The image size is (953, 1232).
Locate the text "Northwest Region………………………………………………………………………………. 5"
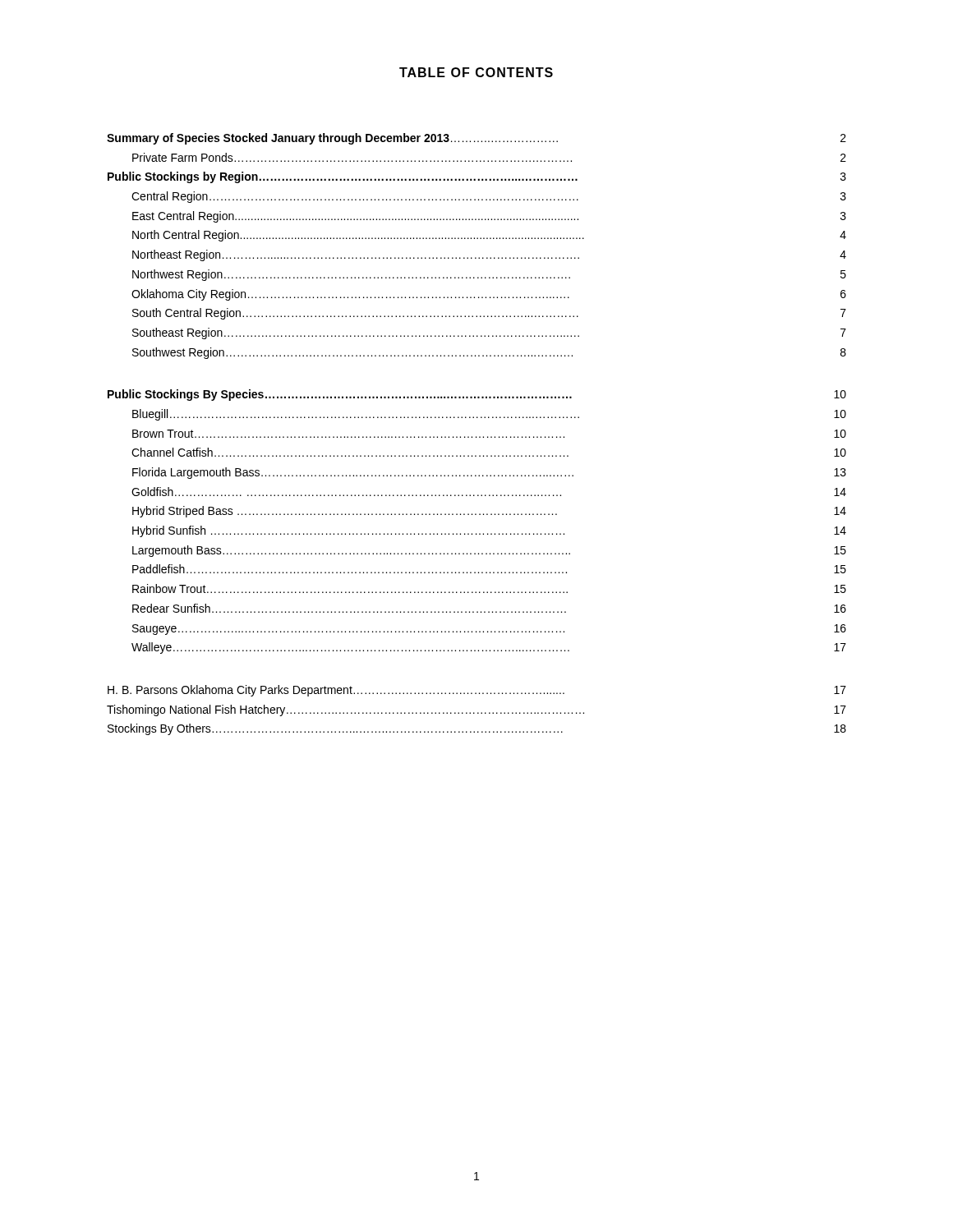(489, 275)
